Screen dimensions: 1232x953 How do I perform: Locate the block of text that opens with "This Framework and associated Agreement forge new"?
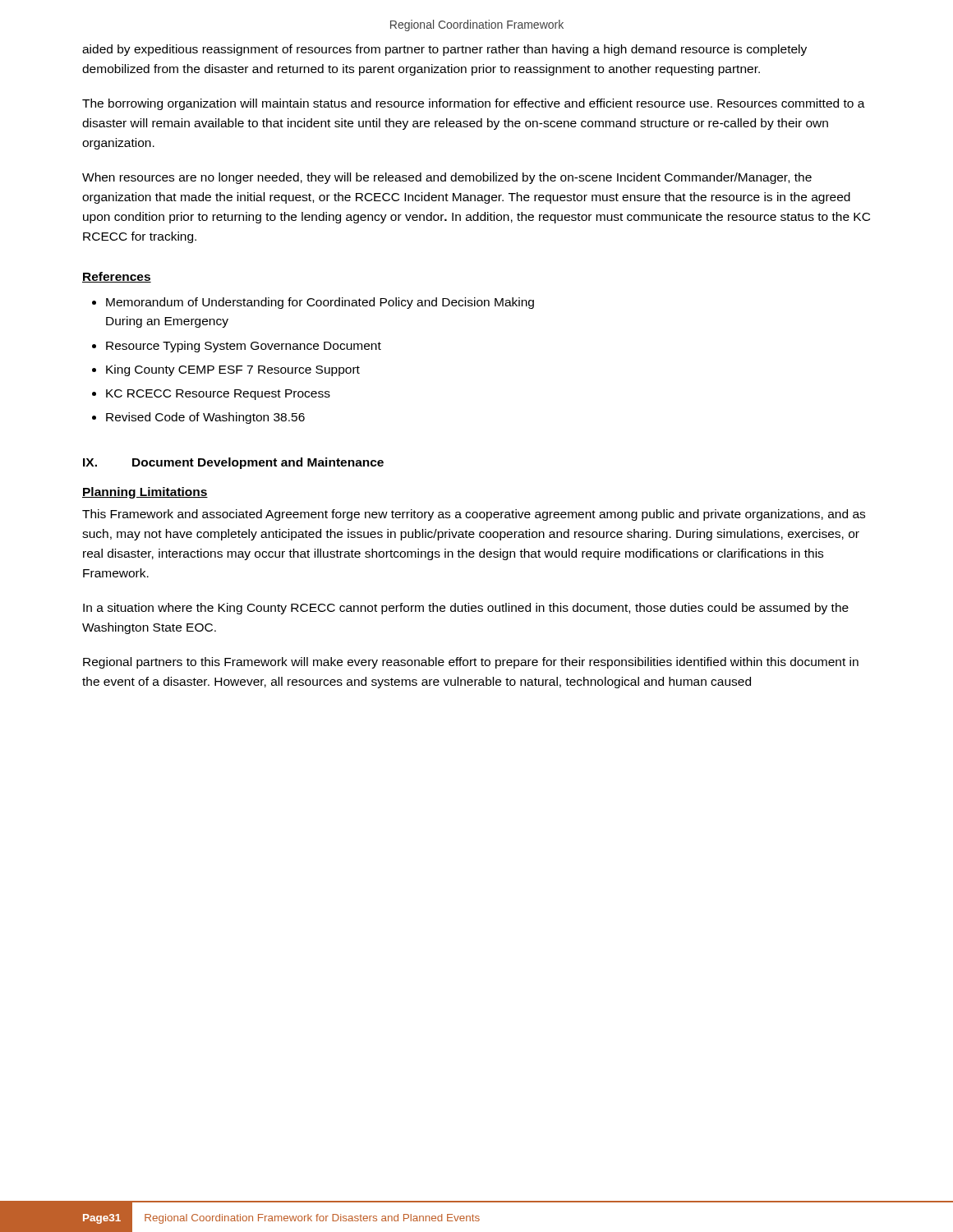(x=474, y=543)
